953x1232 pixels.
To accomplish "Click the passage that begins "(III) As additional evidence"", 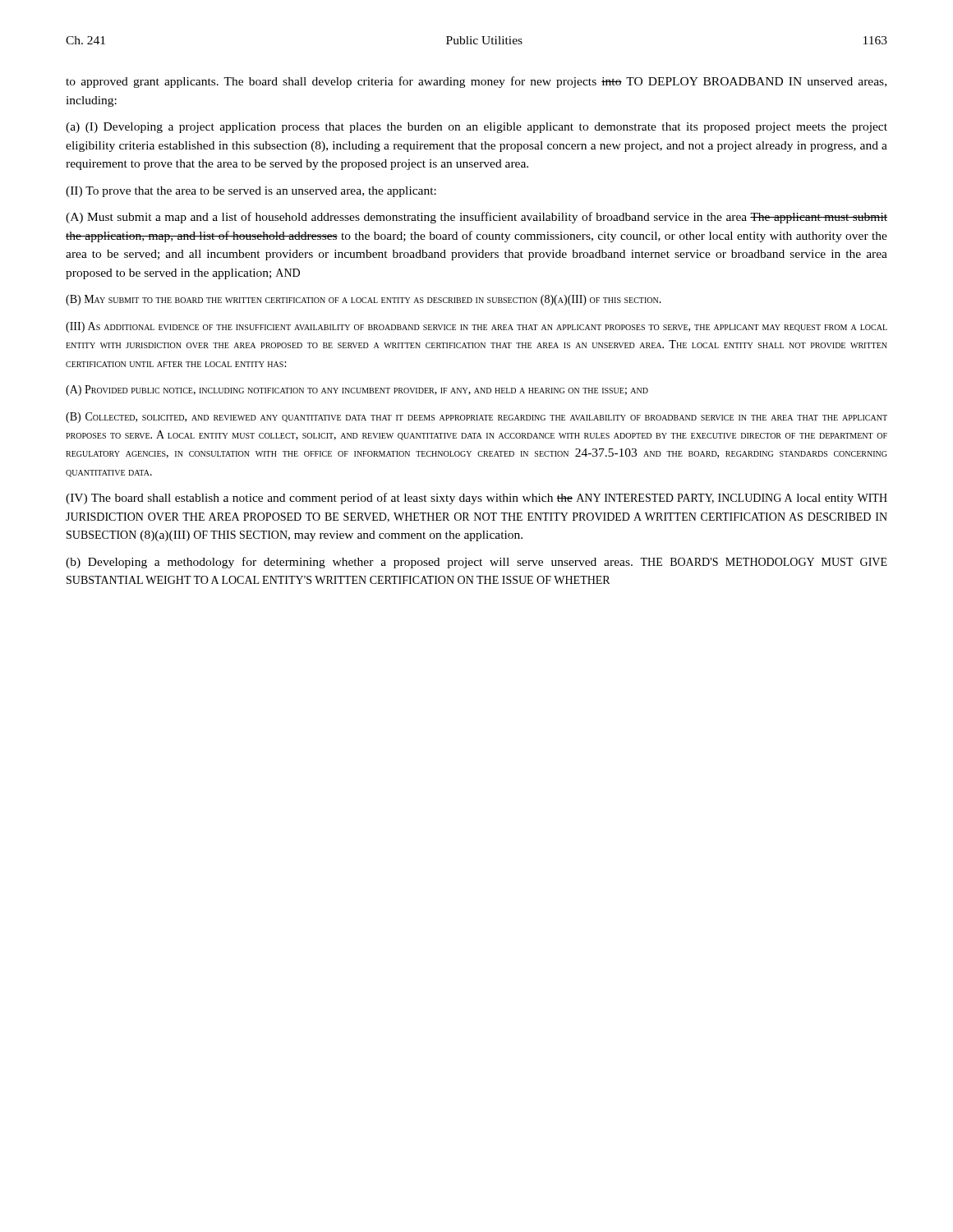I will tap(476, 344).
